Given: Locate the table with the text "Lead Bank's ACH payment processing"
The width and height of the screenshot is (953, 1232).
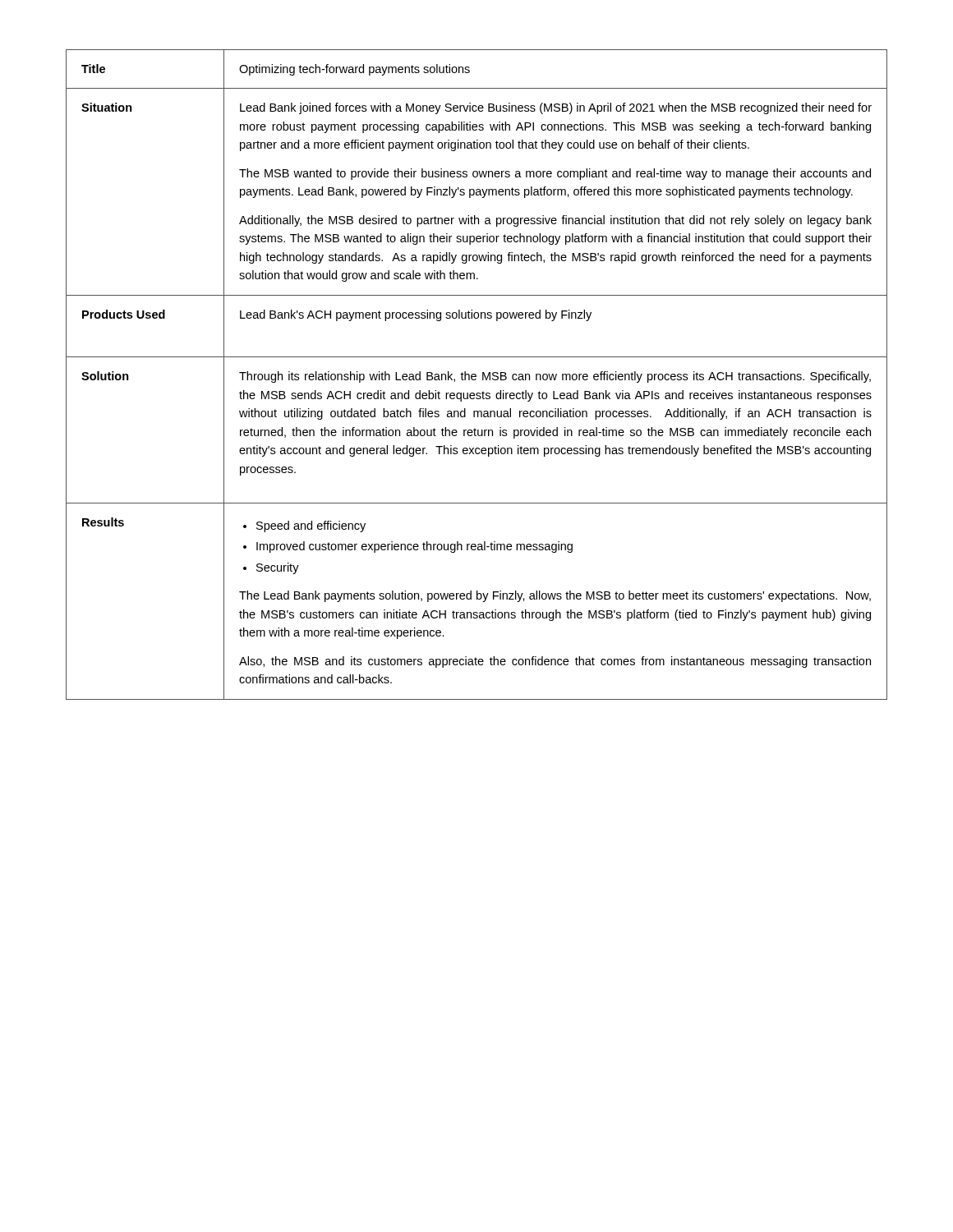Looking at the screenshot, I should click(476, 374).
